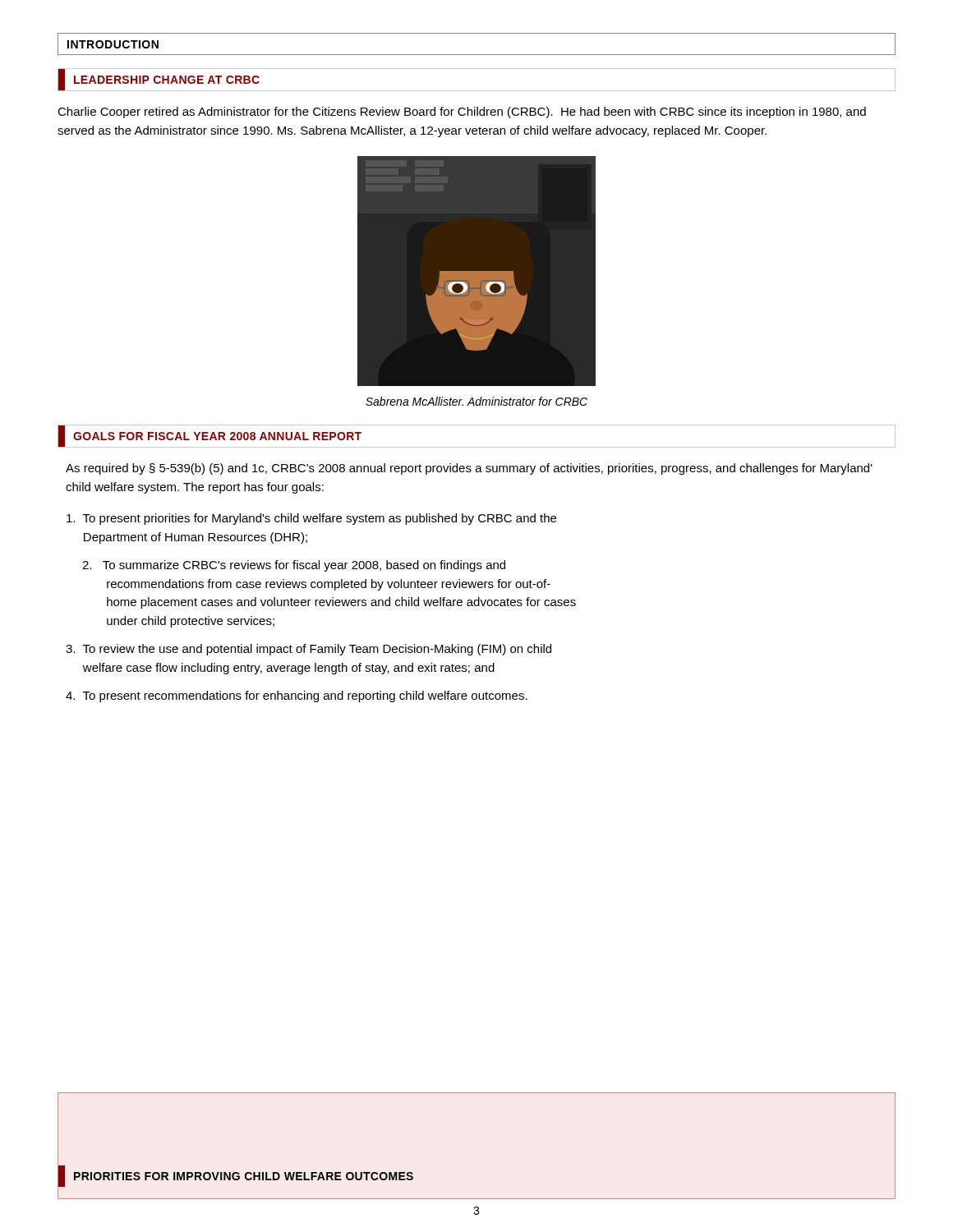Find the caption that reads "Sabrena McAllister. Administrator for"

476,402
